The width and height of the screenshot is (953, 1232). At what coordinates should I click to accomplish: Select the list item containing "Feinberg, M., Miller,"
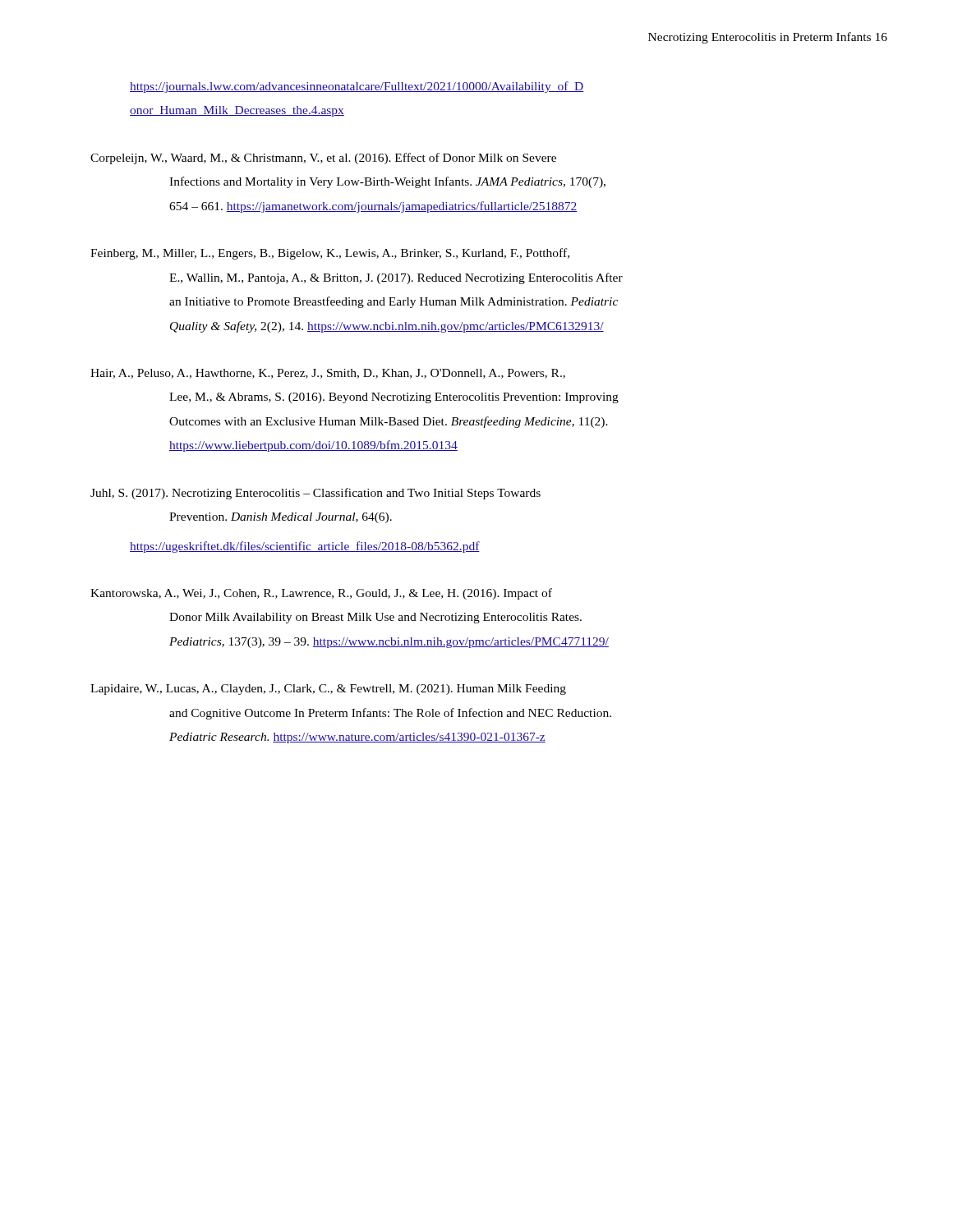pyautogui.click(x=356, y=292)
